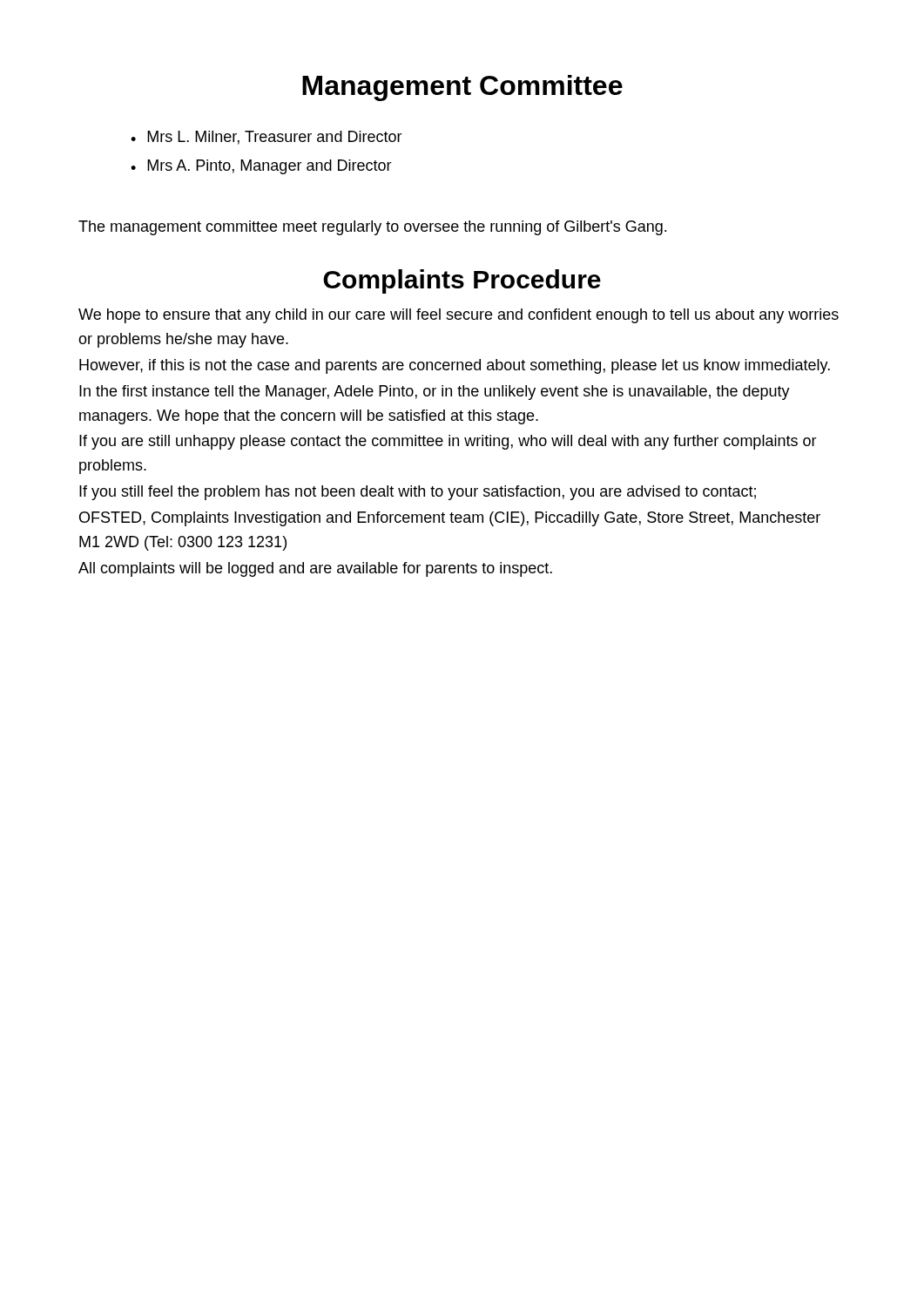Locate the block of text that opens with "• Mrs A. Pinto, Manager and"
The width and height of the screenshot is (924, 1307).
261,169
